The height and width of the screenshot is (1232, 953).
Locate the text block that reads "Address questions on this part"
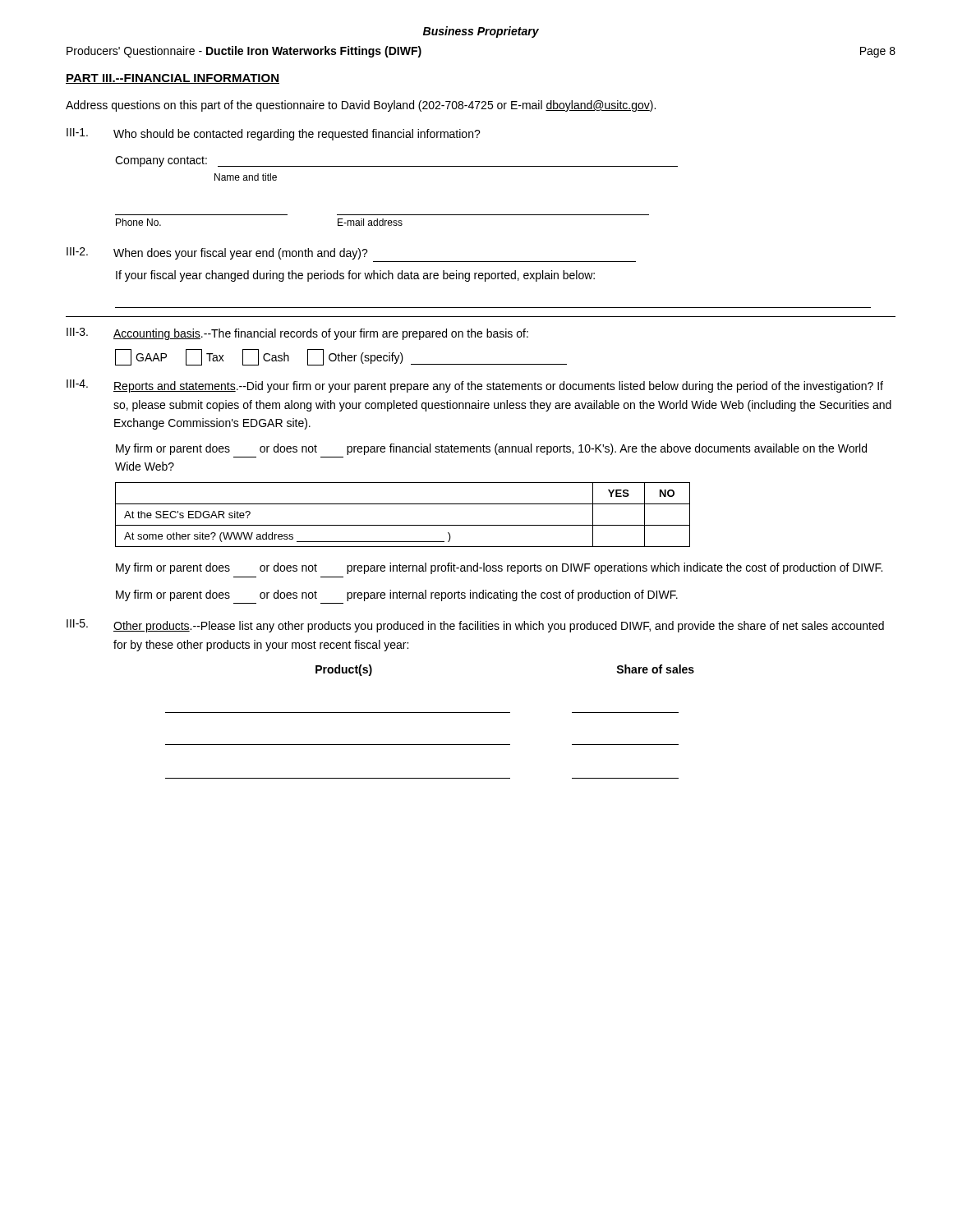click(361, 105)
